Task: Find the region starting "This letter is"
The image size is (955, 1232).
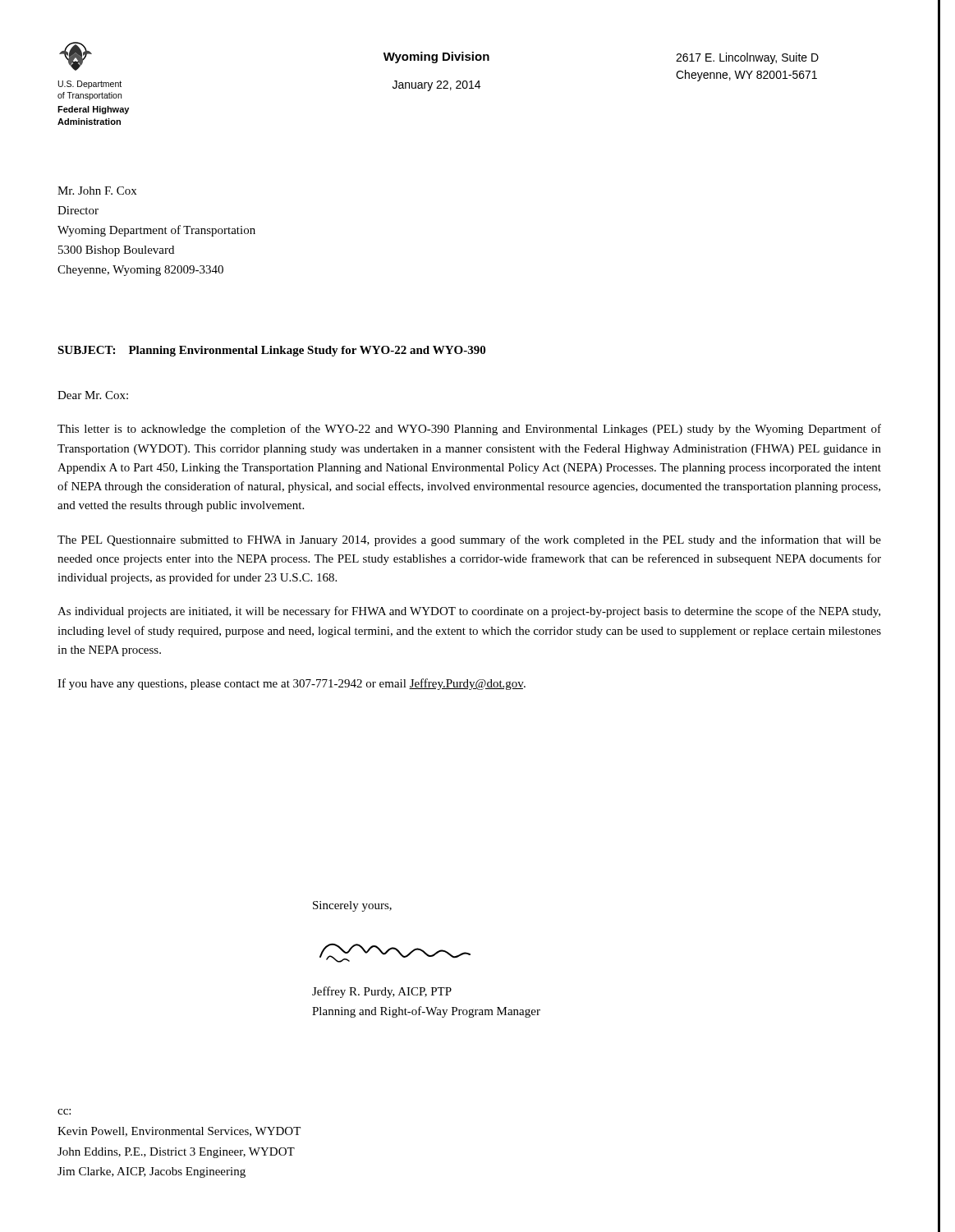Action: coord(469,467)
